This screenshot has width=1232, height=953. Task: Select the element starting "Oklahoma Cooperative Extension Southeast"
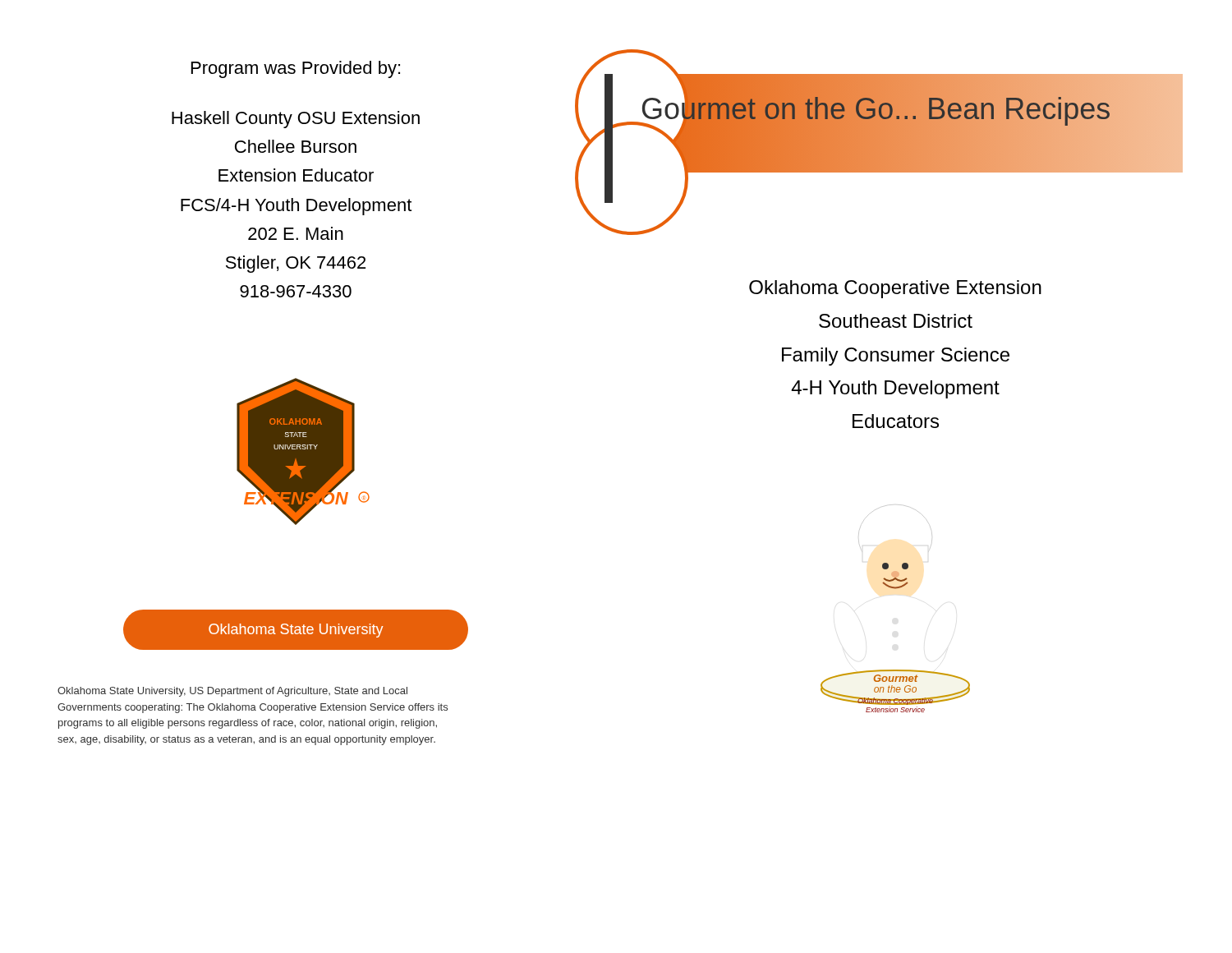(895, 354)
